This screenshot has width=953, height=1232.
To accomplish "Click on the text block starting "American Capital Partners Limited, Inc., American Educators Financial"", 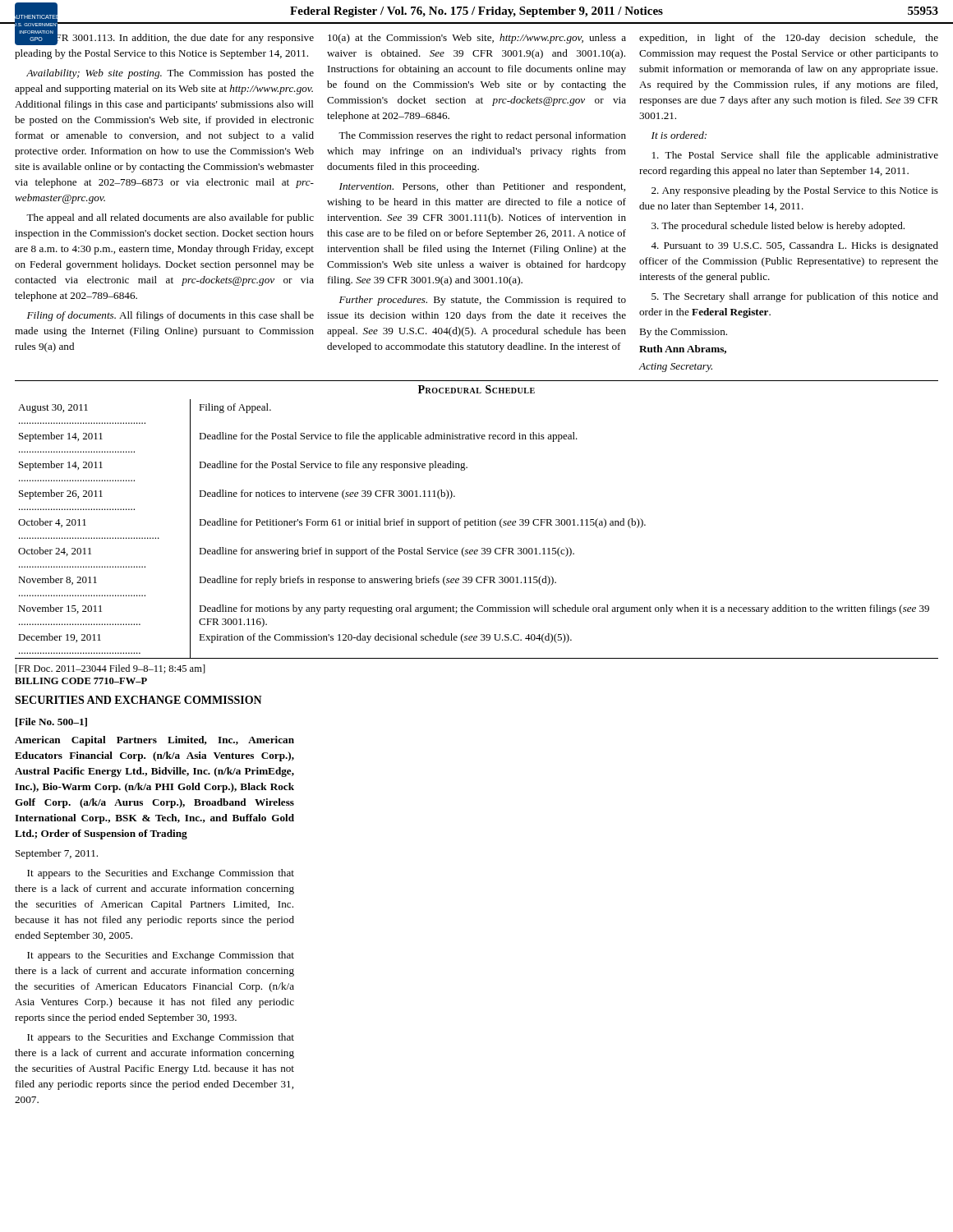I will tap(154, 787).
